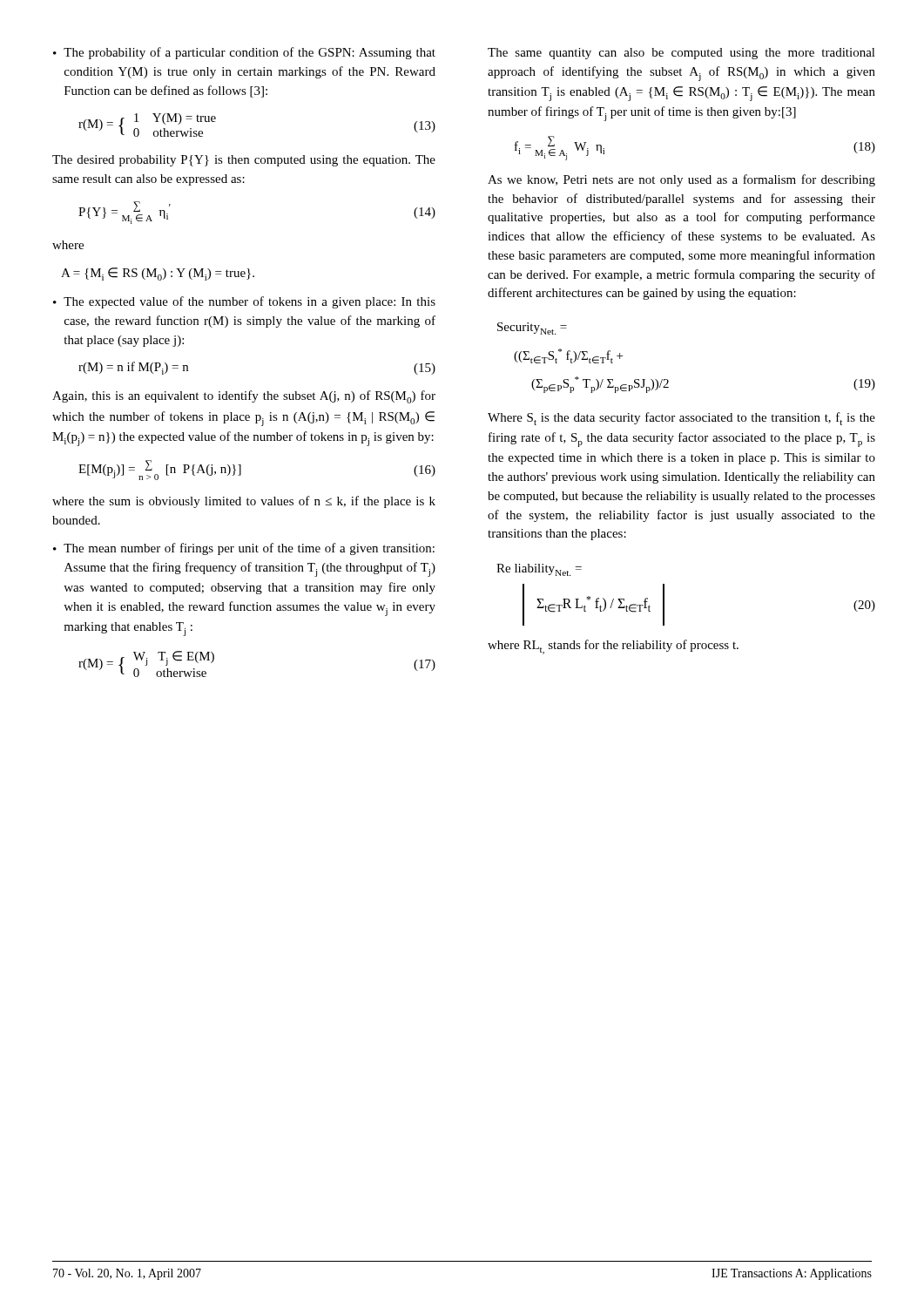Viewport: 924px width, 1307px height.
Task: Find the text block containing "A = {Mi ∈ RS (M0) :"
Action: (248, 274)
